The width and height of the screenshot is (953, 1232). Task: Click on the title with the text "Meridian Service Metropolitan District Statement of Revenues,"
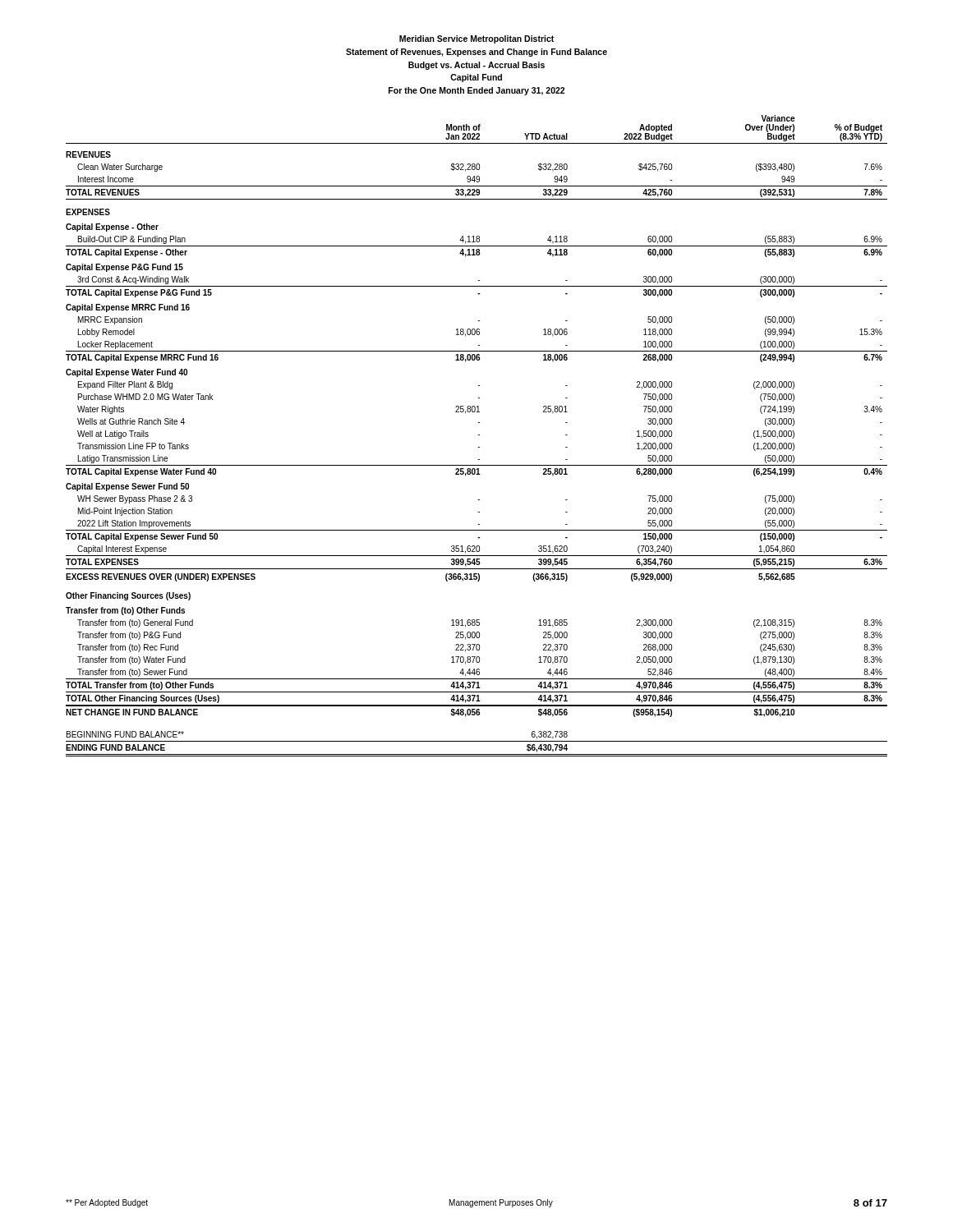[476, 65]
